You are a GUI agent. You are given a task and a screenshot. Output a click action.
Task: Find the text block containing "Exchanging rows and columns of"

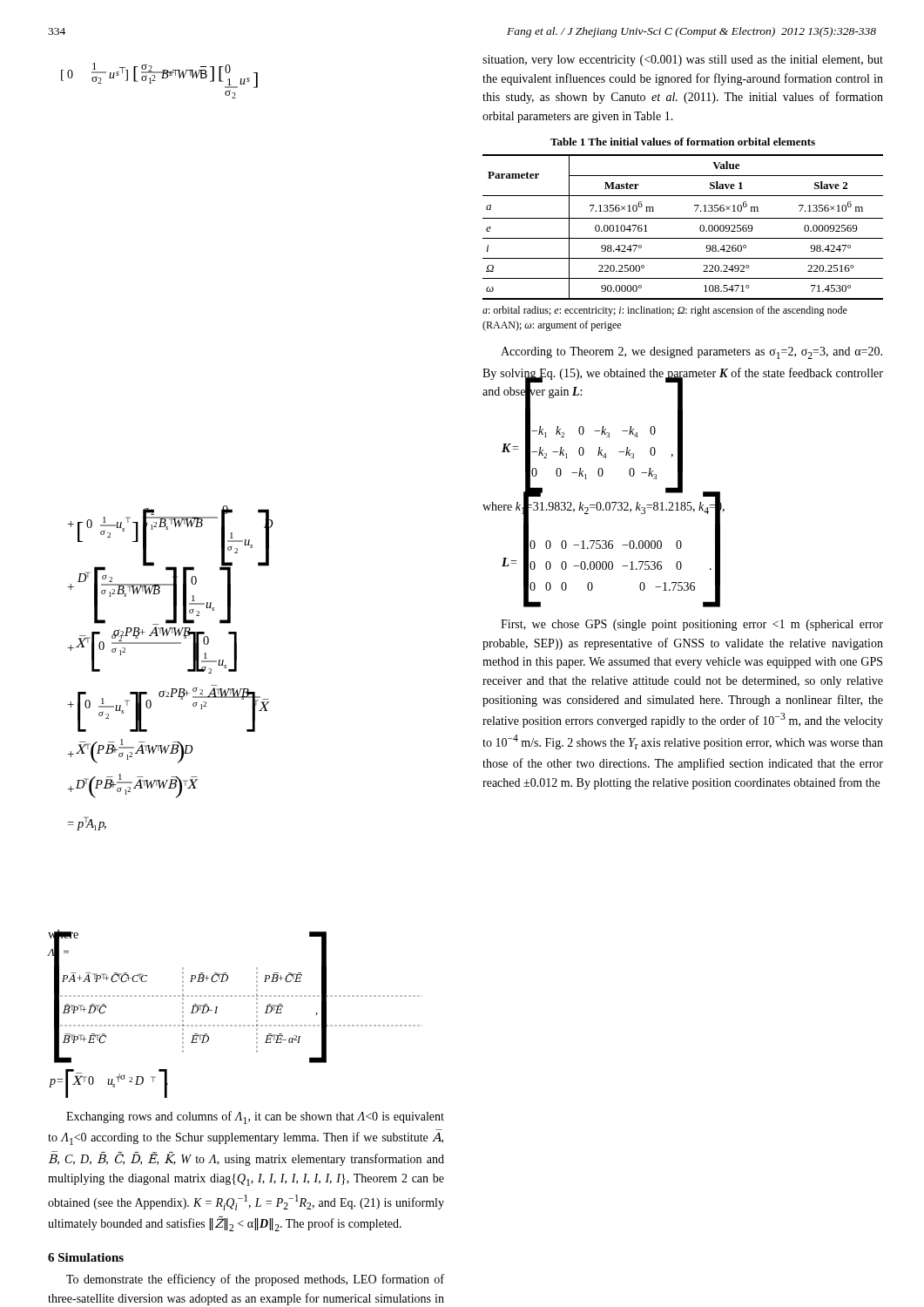246,1172
